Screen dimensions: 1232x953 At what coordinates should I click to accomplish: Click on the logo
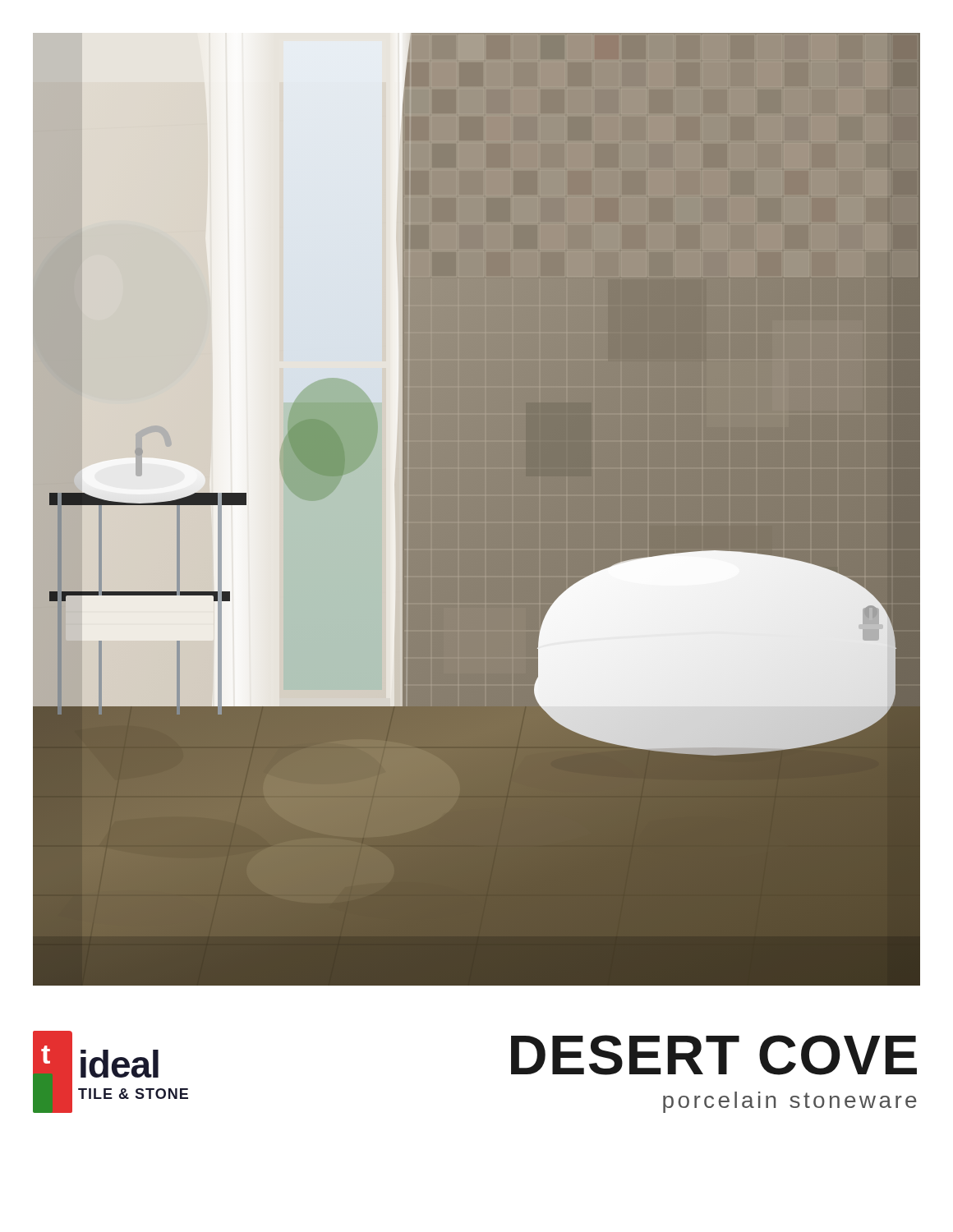123,1072
